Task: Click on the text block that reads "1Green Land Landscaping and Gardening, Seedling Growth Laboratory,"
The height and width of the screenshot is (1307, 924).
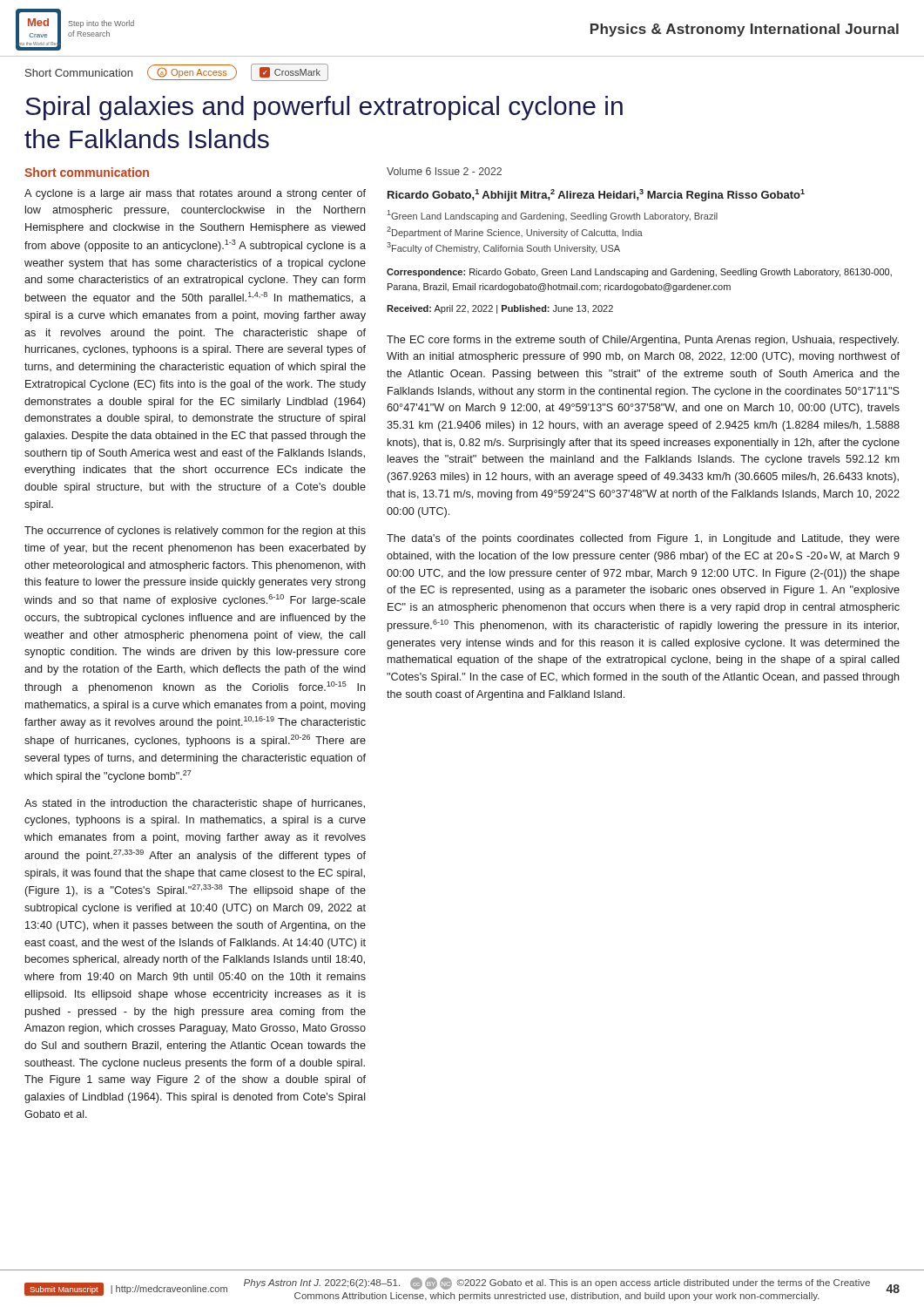Action: click(552, 231)
